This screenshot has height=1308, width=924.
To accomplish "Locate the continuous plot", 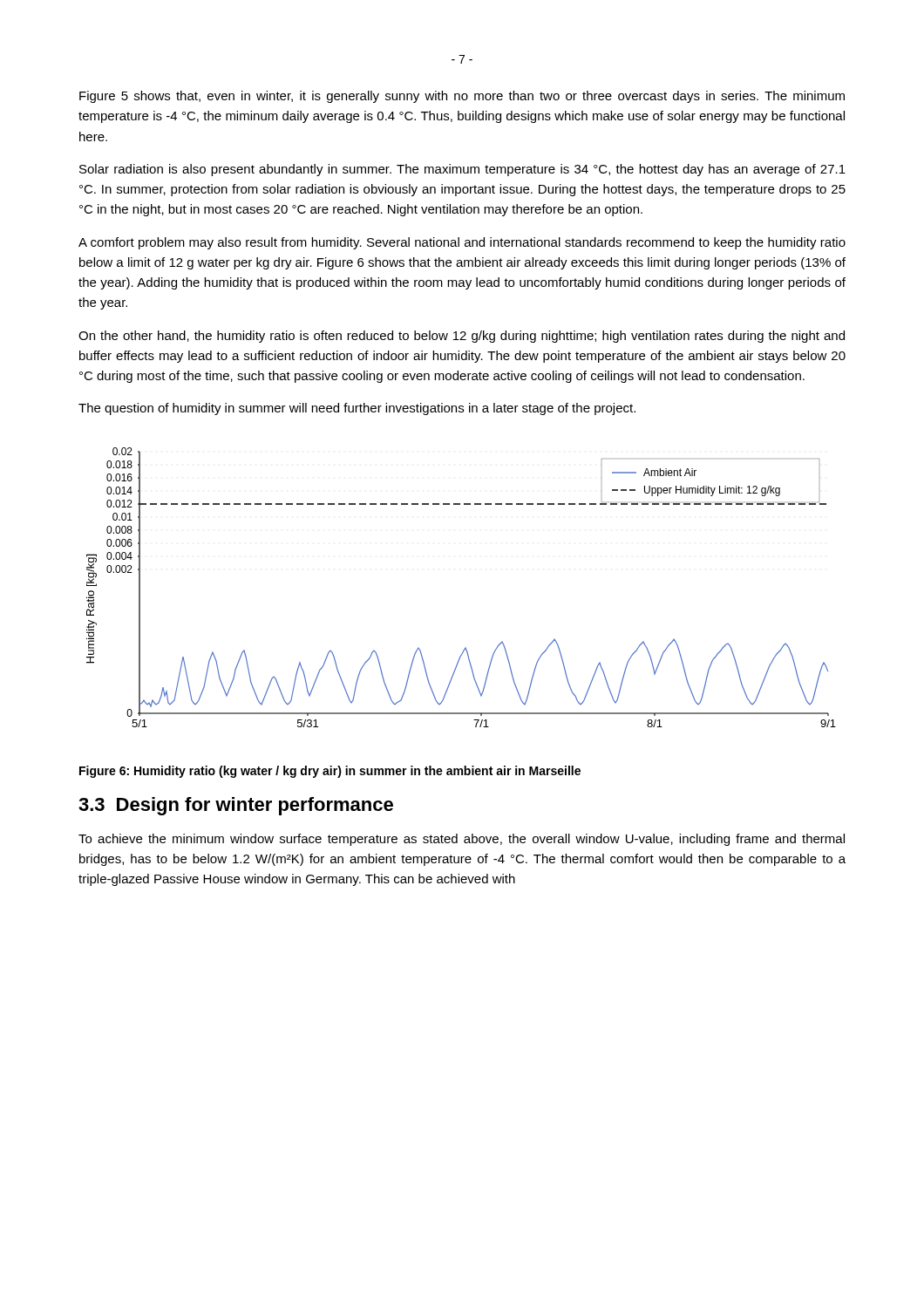I will [462, 595].
